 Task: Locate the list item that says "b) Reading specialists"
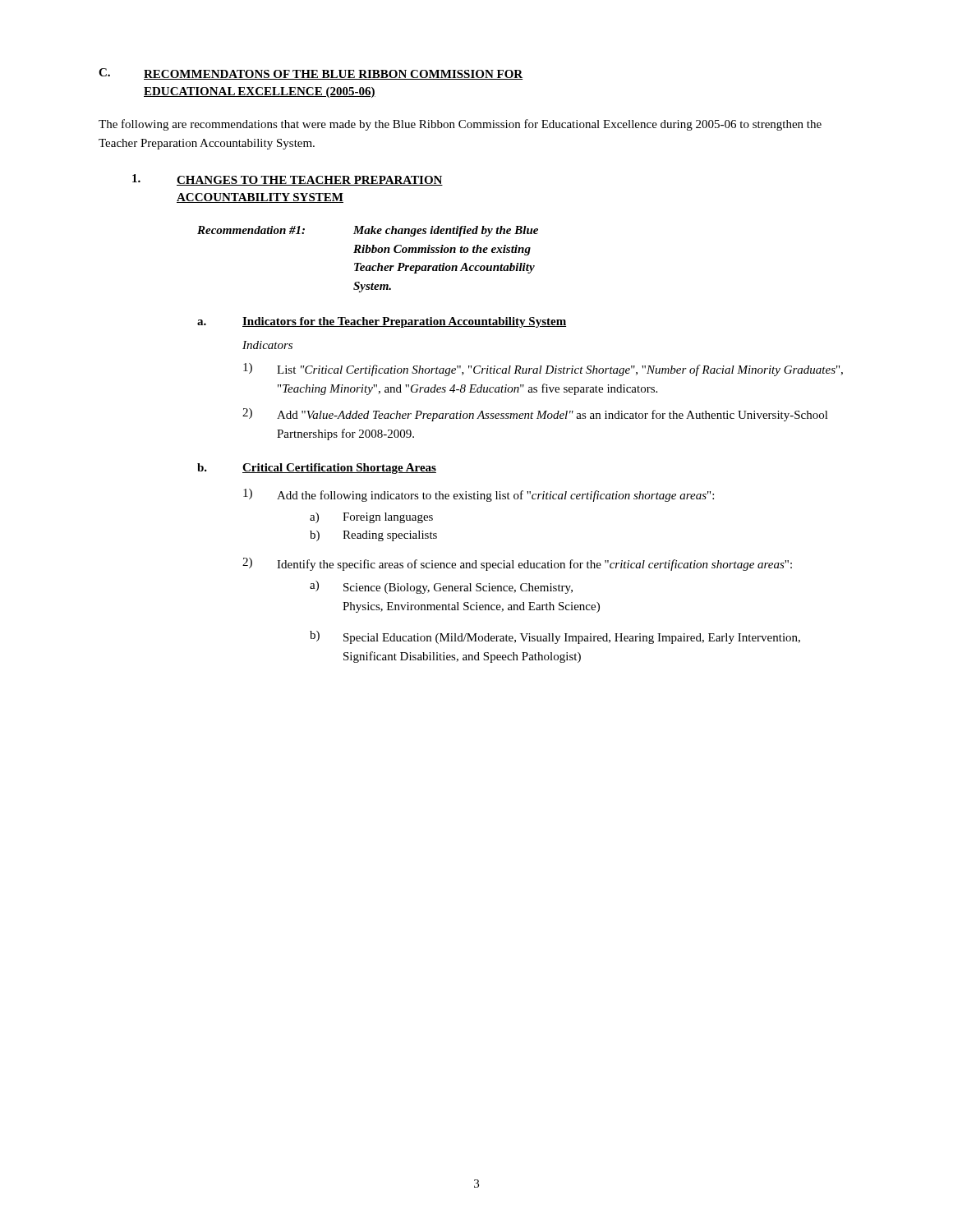click(374, 535)
